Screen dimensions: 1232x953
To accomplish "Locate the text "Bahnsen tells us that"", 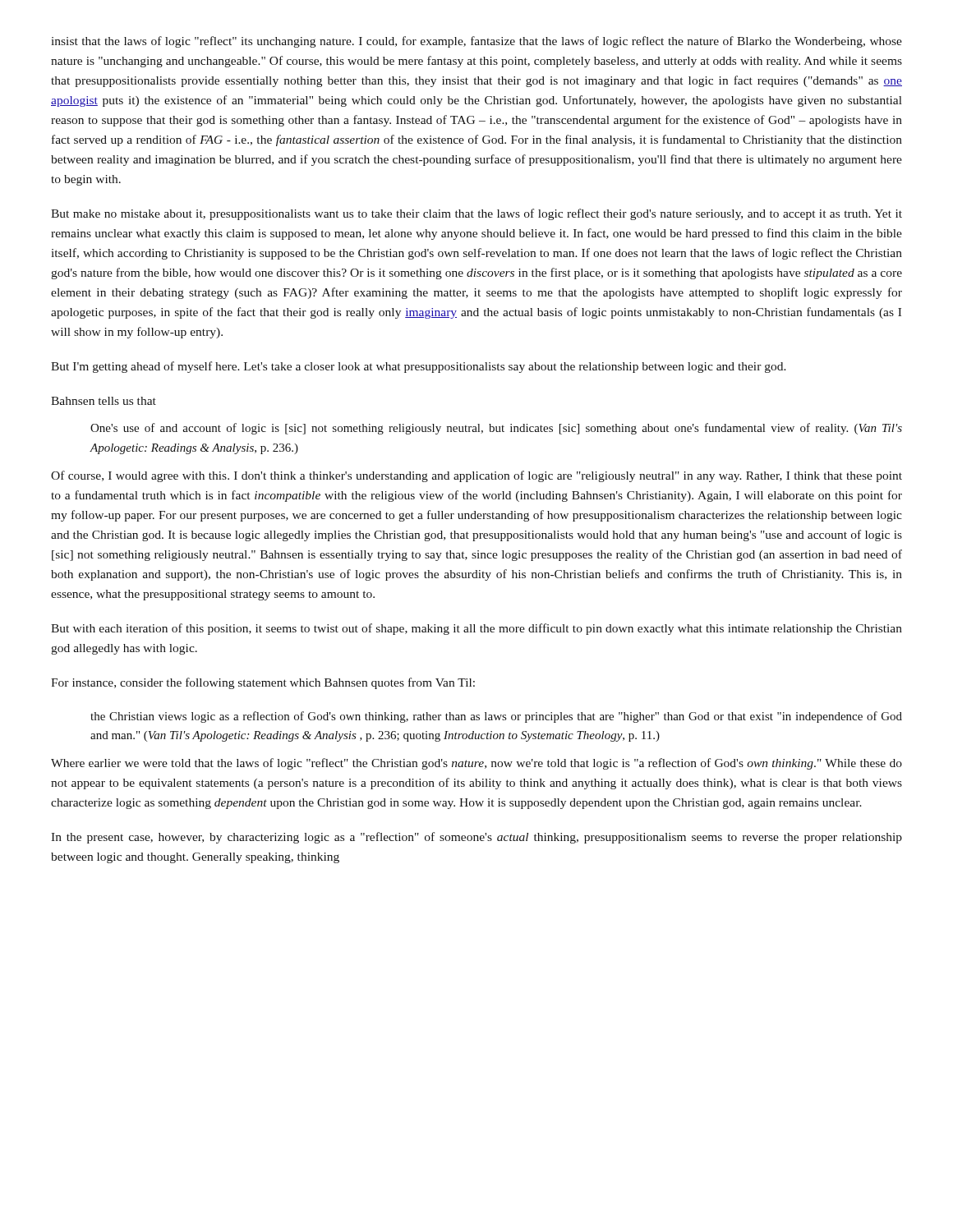I will (104, 401).
